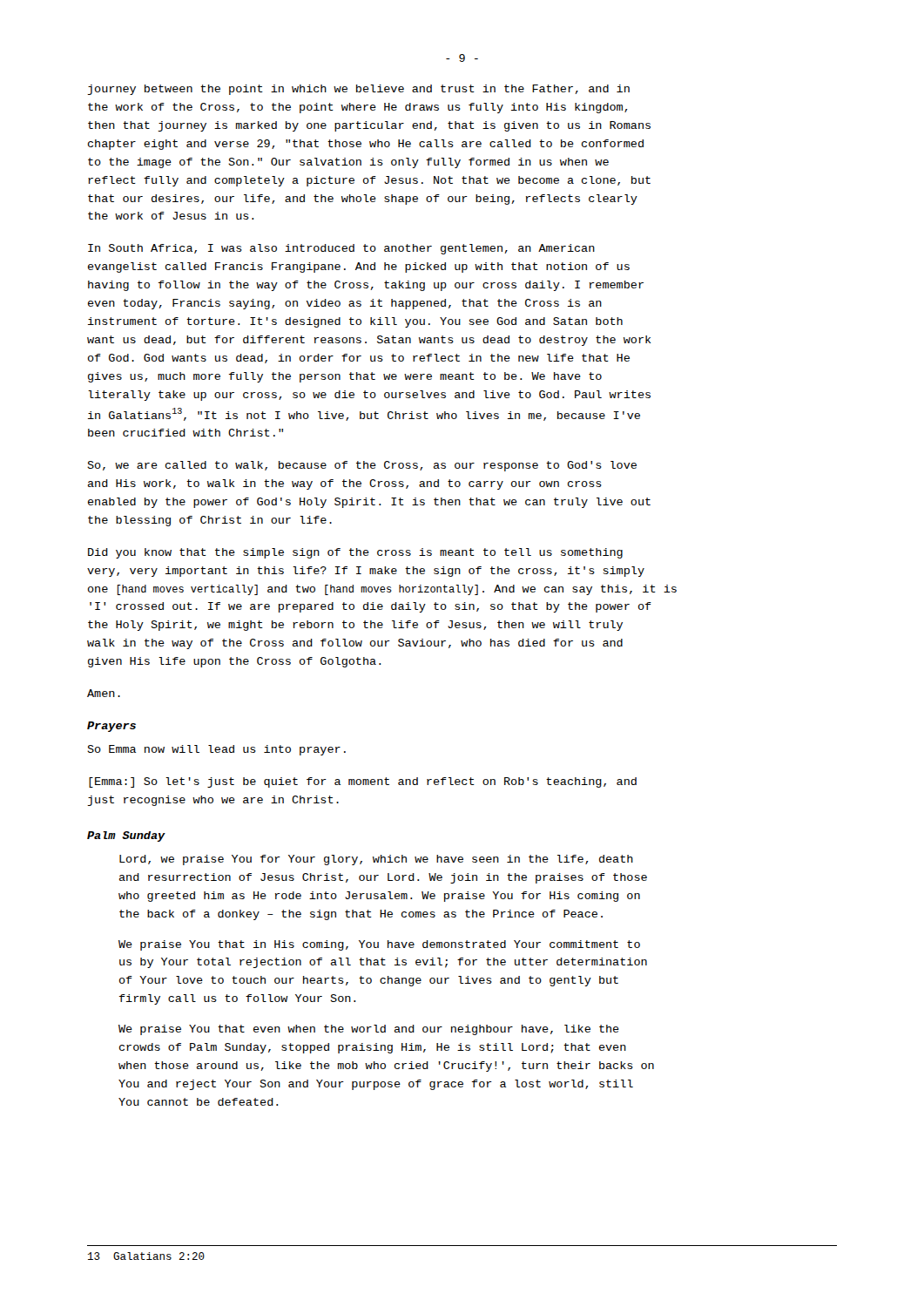Screen dimensions: 1307x924
Task: Select the text block with the text "[Emma:] So let's just"
Action: pyautogui.click(x=362, y=791)
